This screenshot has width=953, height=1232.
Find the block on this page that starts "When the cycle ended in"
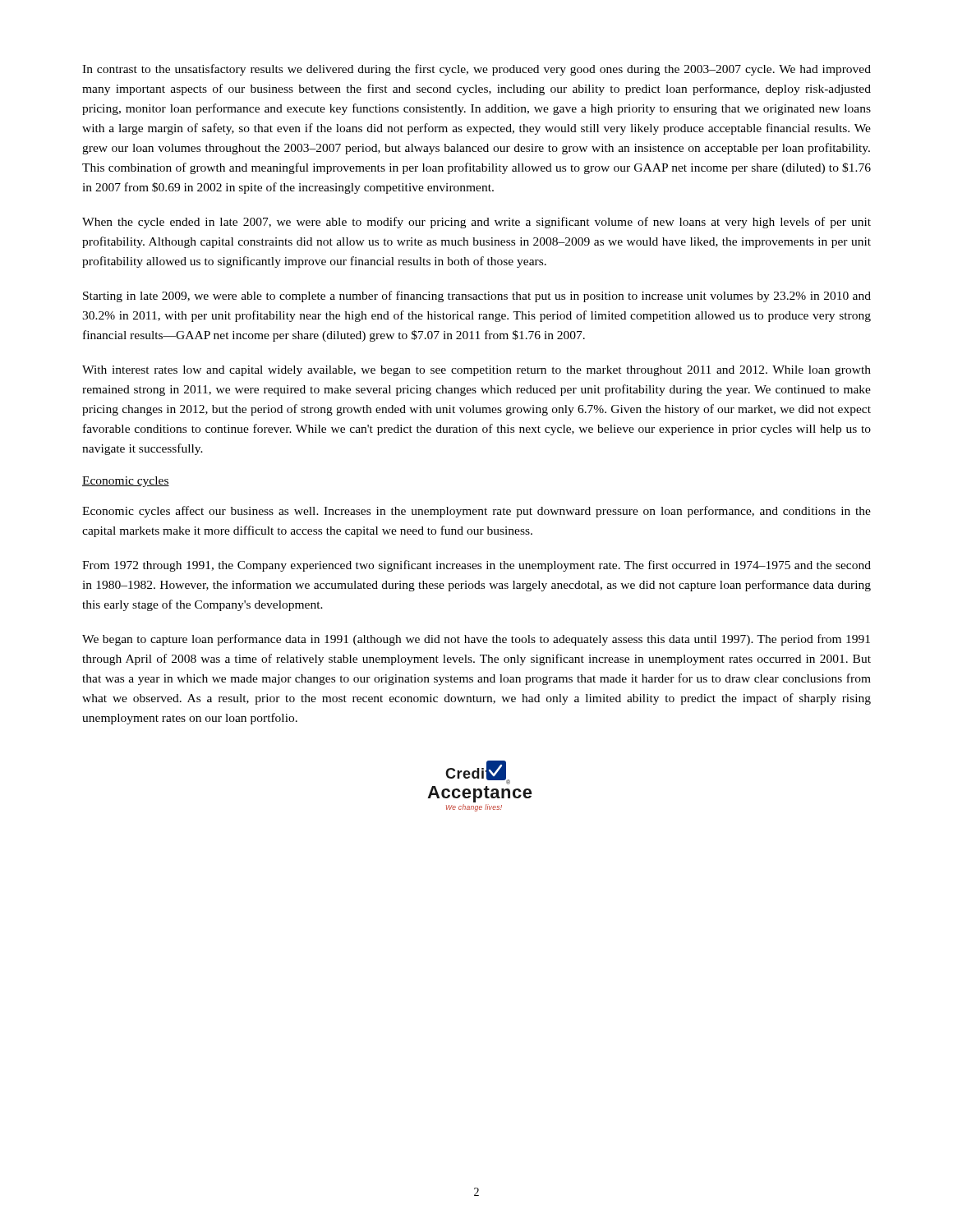476,241
